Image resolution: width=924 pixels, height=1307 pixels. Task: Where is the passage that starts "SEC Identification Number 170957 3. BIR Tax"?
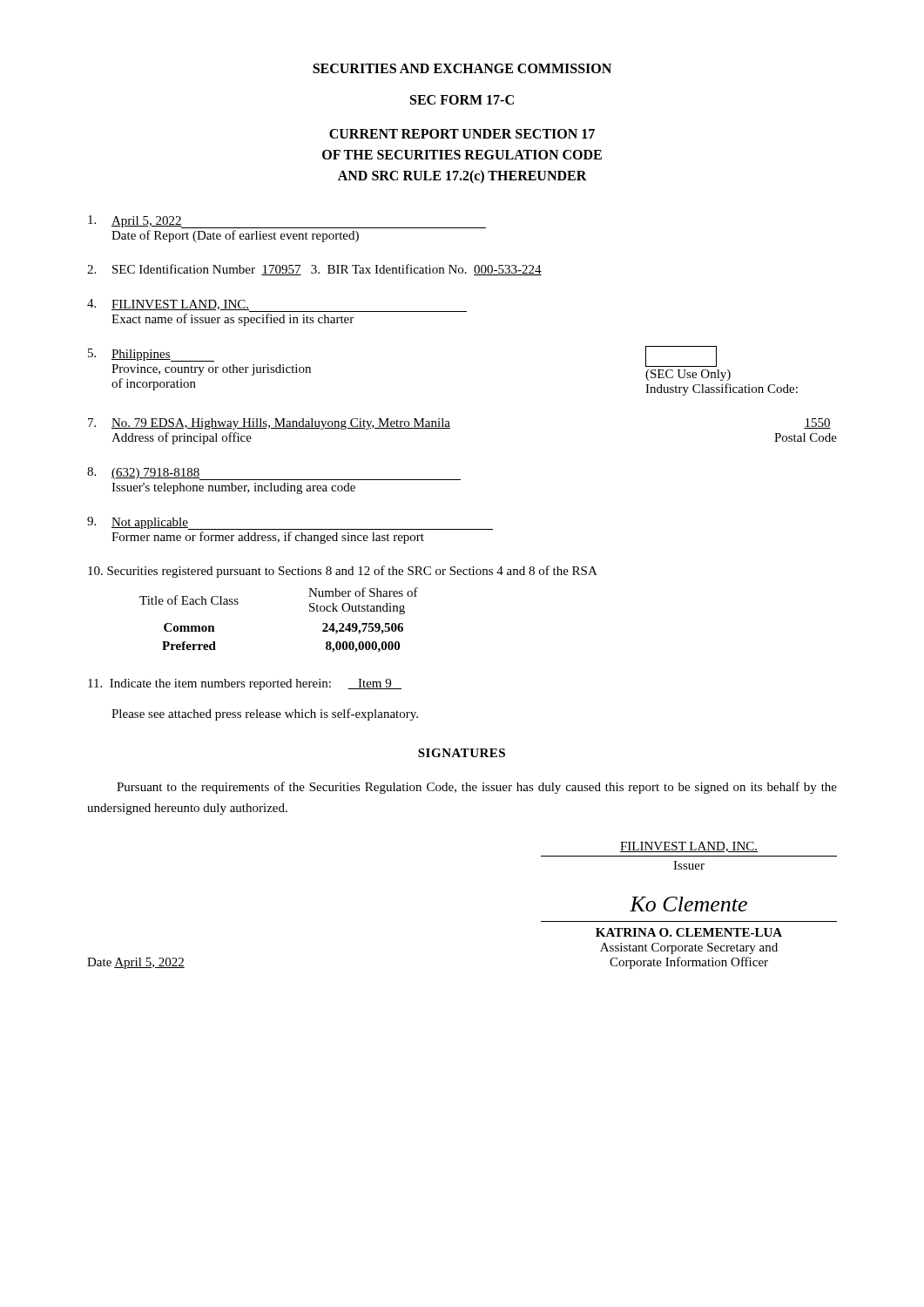(462, 270)
